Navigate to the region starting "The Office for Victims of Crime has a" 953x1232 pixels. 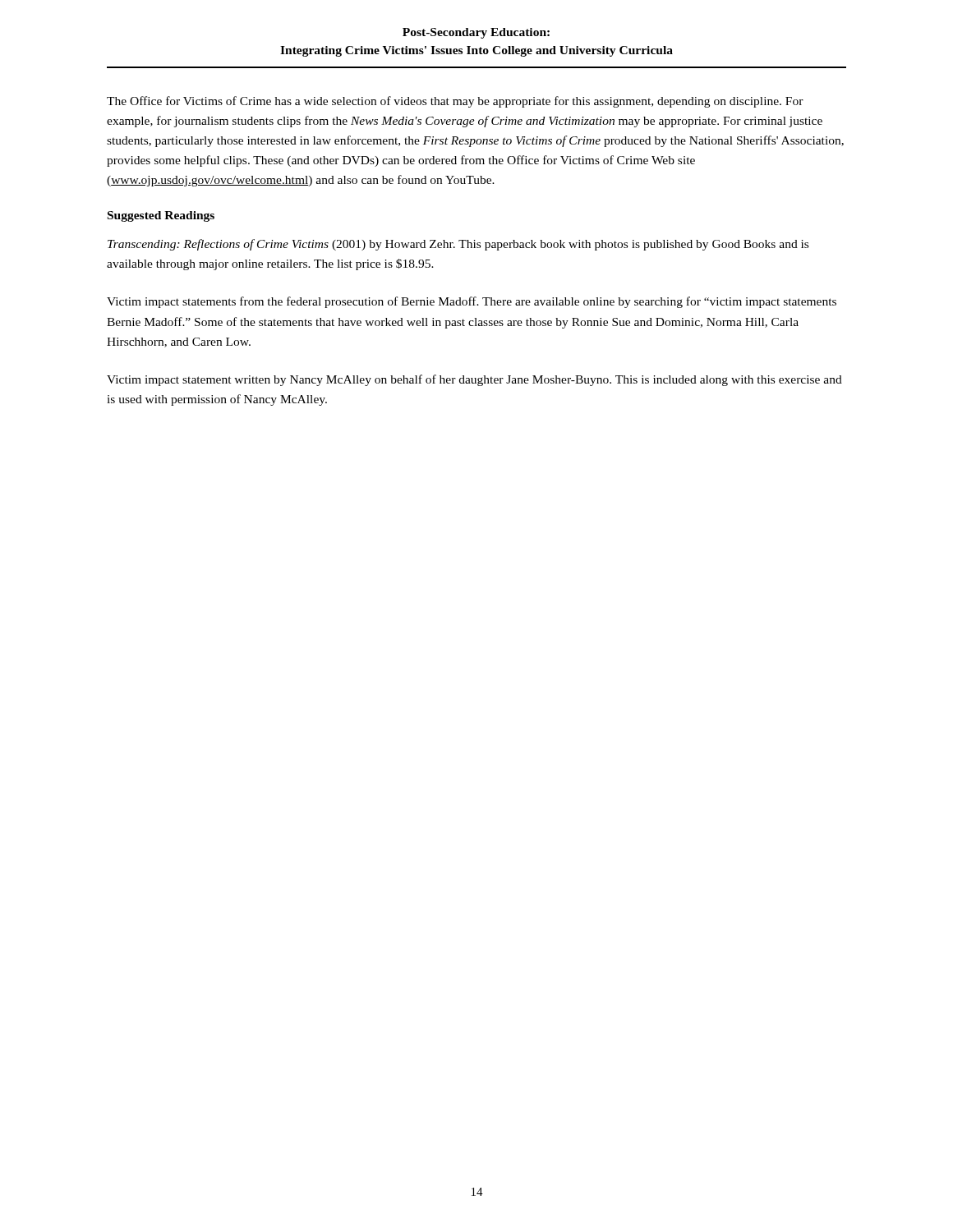point(476,140)
